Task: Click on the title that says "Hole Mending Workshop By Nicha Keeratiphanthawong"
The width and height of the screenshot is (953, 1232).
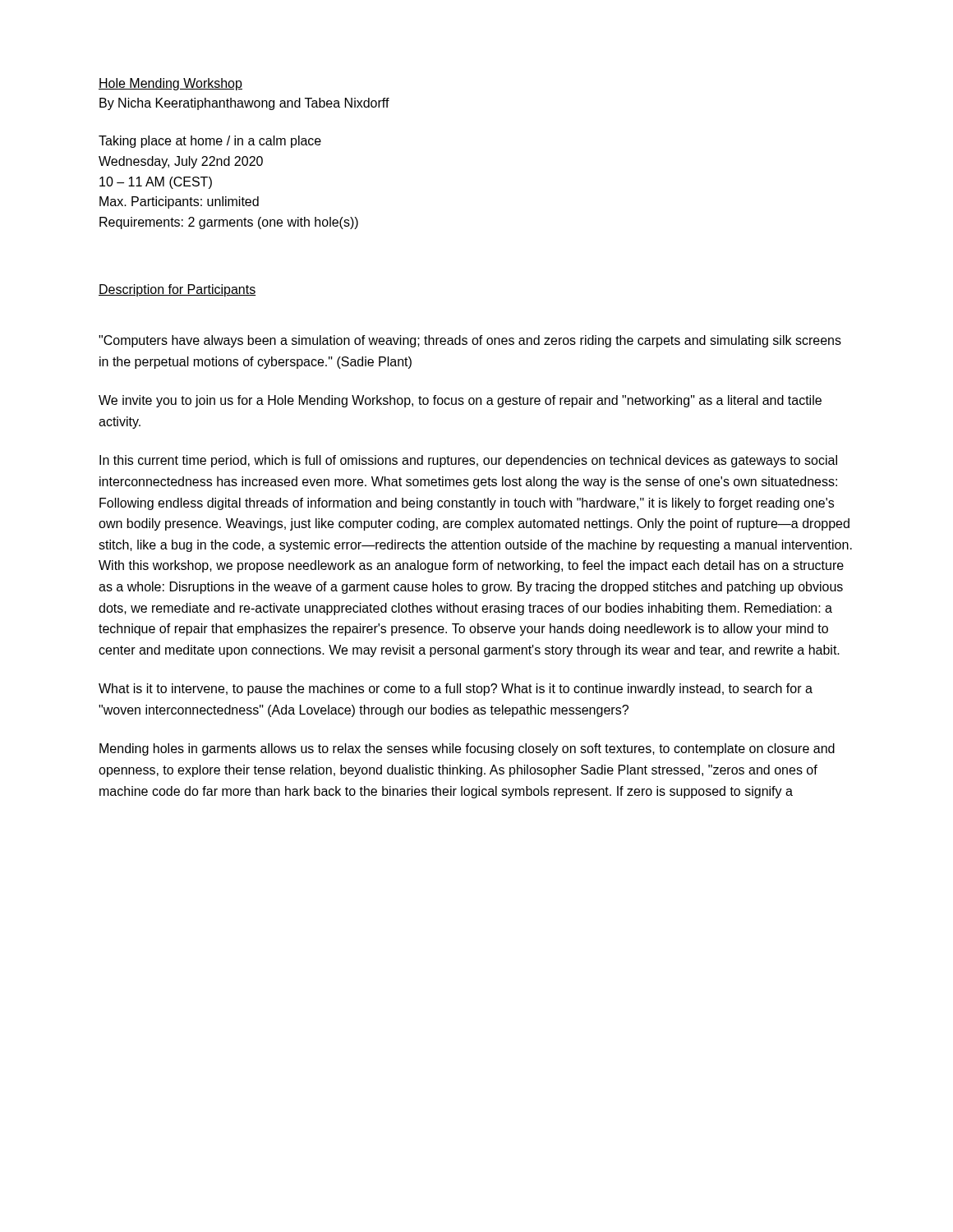Action: point(170,84)
